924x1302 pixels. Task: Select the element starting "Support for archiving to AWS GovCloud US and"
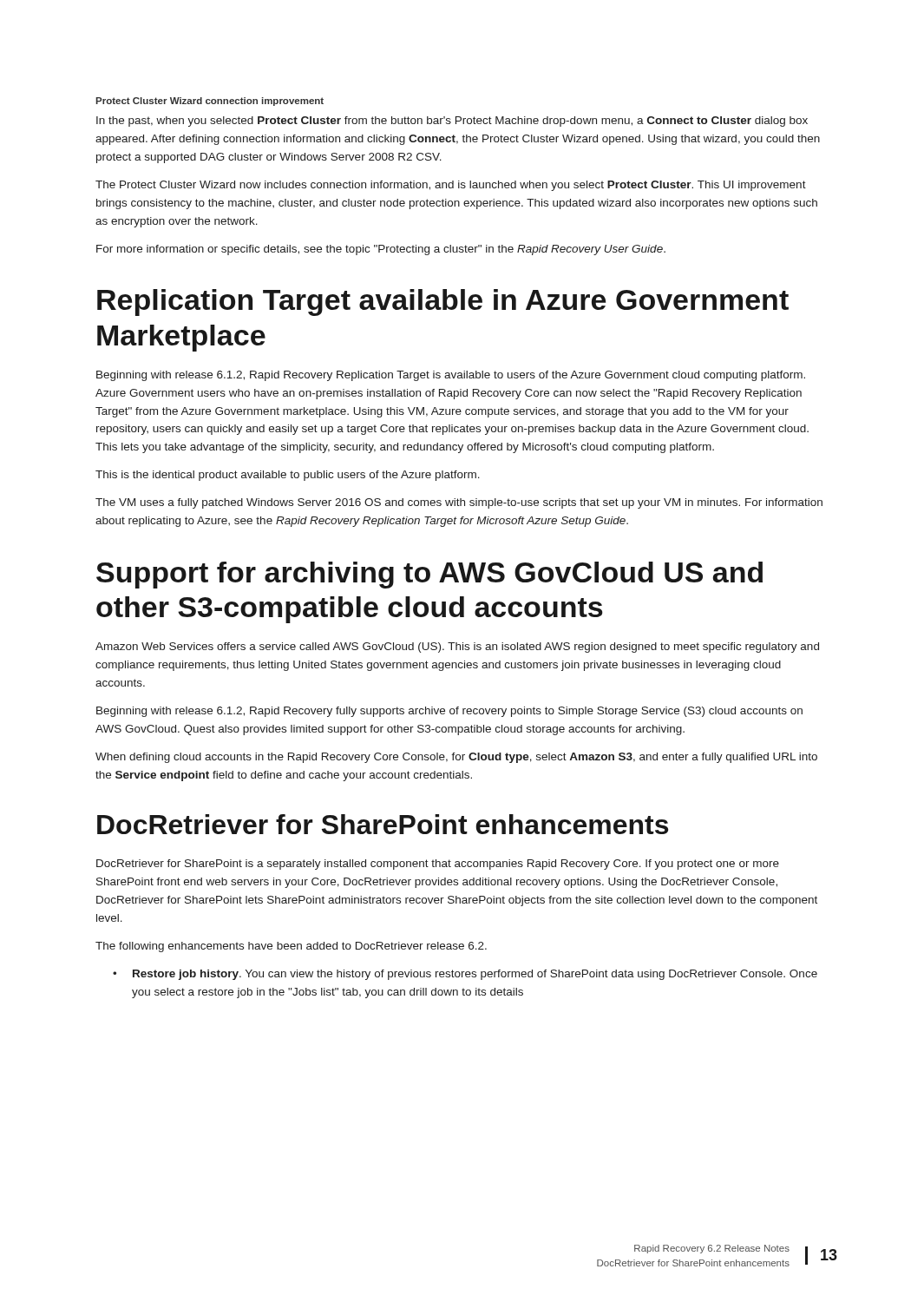pos(430,589)
